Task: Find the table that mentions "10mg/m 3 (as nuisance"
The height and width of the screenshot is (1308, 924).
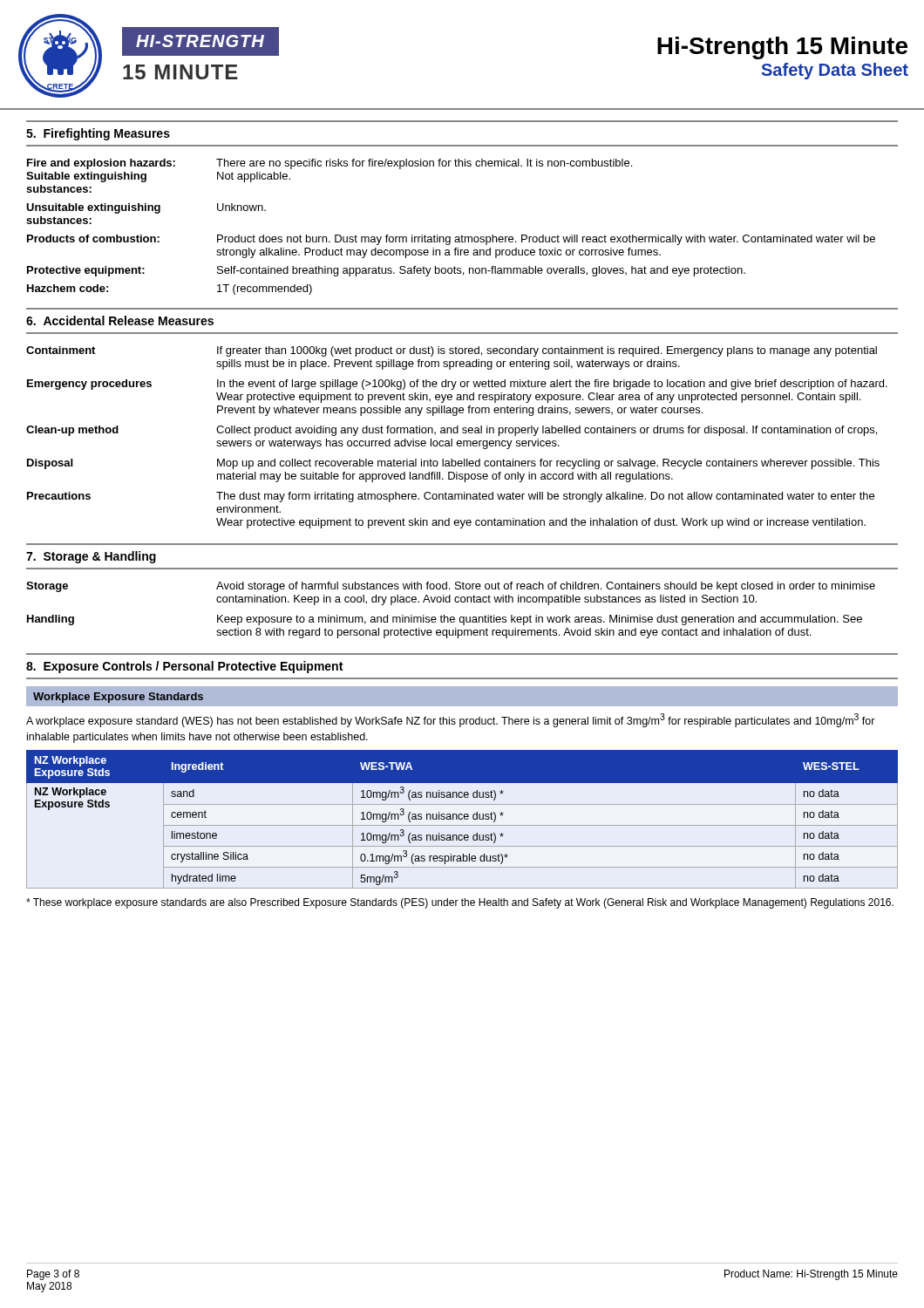Action: point(462,820)
